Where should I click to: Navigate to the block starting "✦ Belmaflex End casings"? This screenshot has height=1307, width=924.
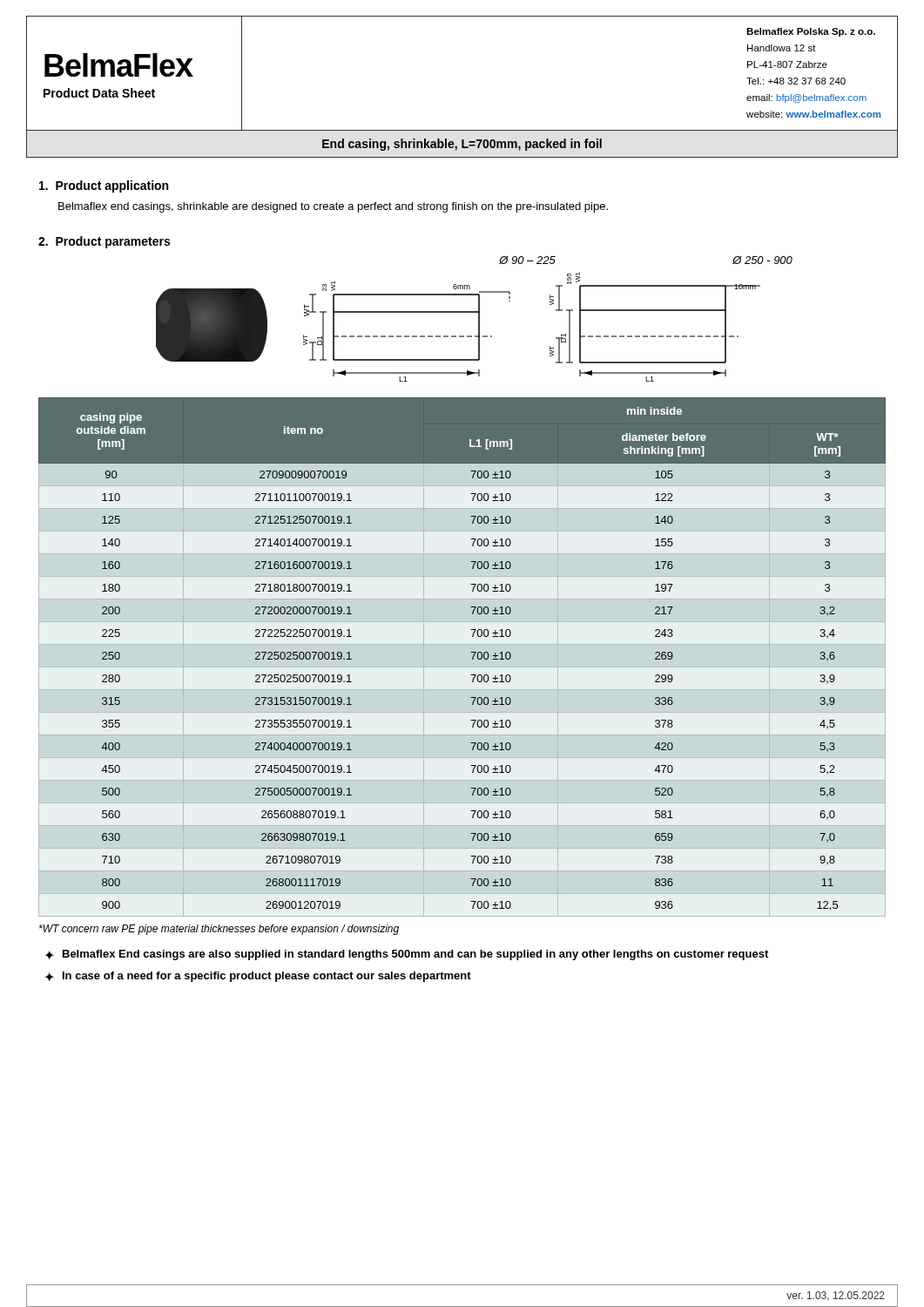pyautogui.click(x=406, y=955)
